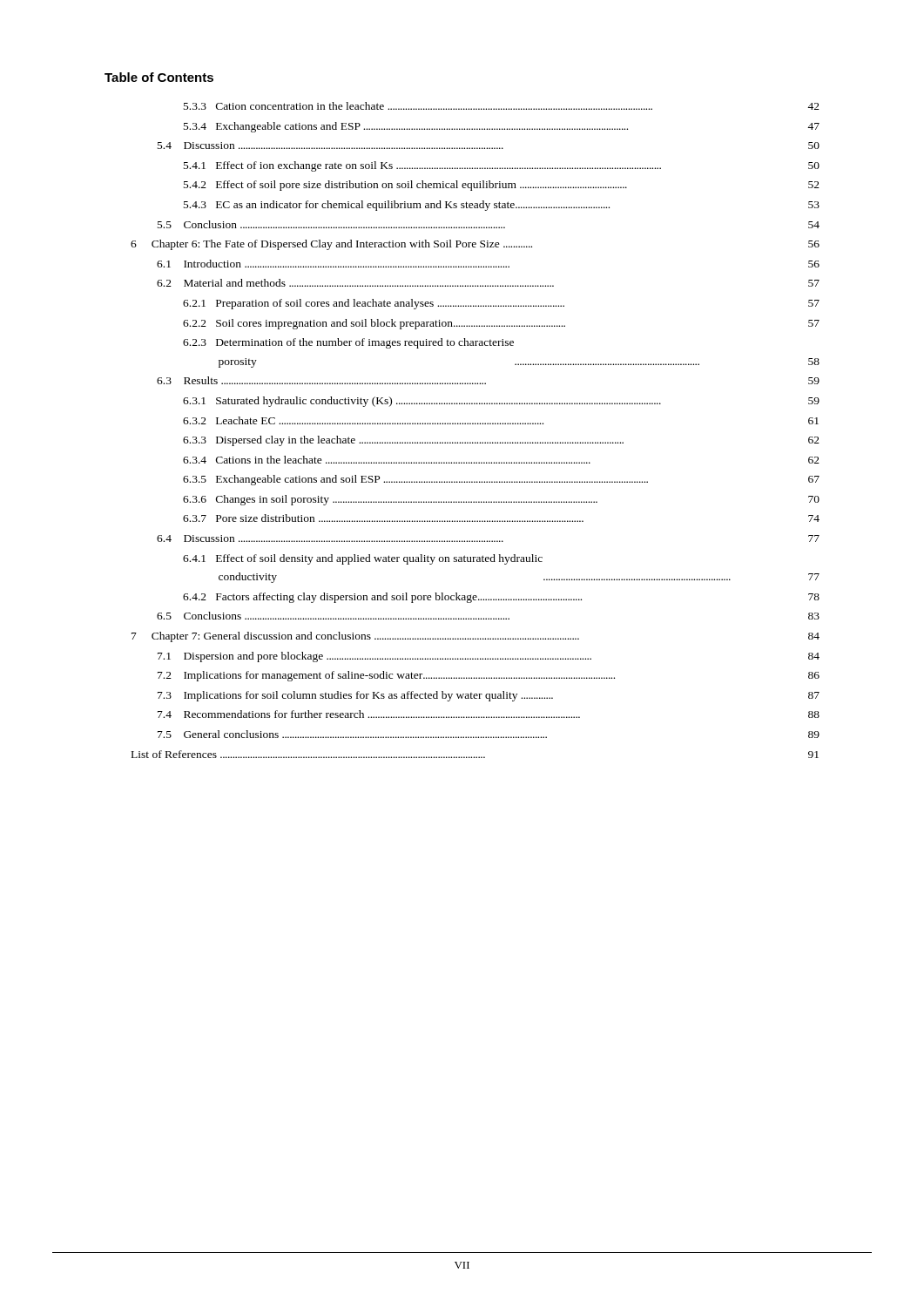924x1307 pixels.
Task: Point to the block beginning "5.4.2 Effect of soil pore size"
Action: [x=501, y=185]
